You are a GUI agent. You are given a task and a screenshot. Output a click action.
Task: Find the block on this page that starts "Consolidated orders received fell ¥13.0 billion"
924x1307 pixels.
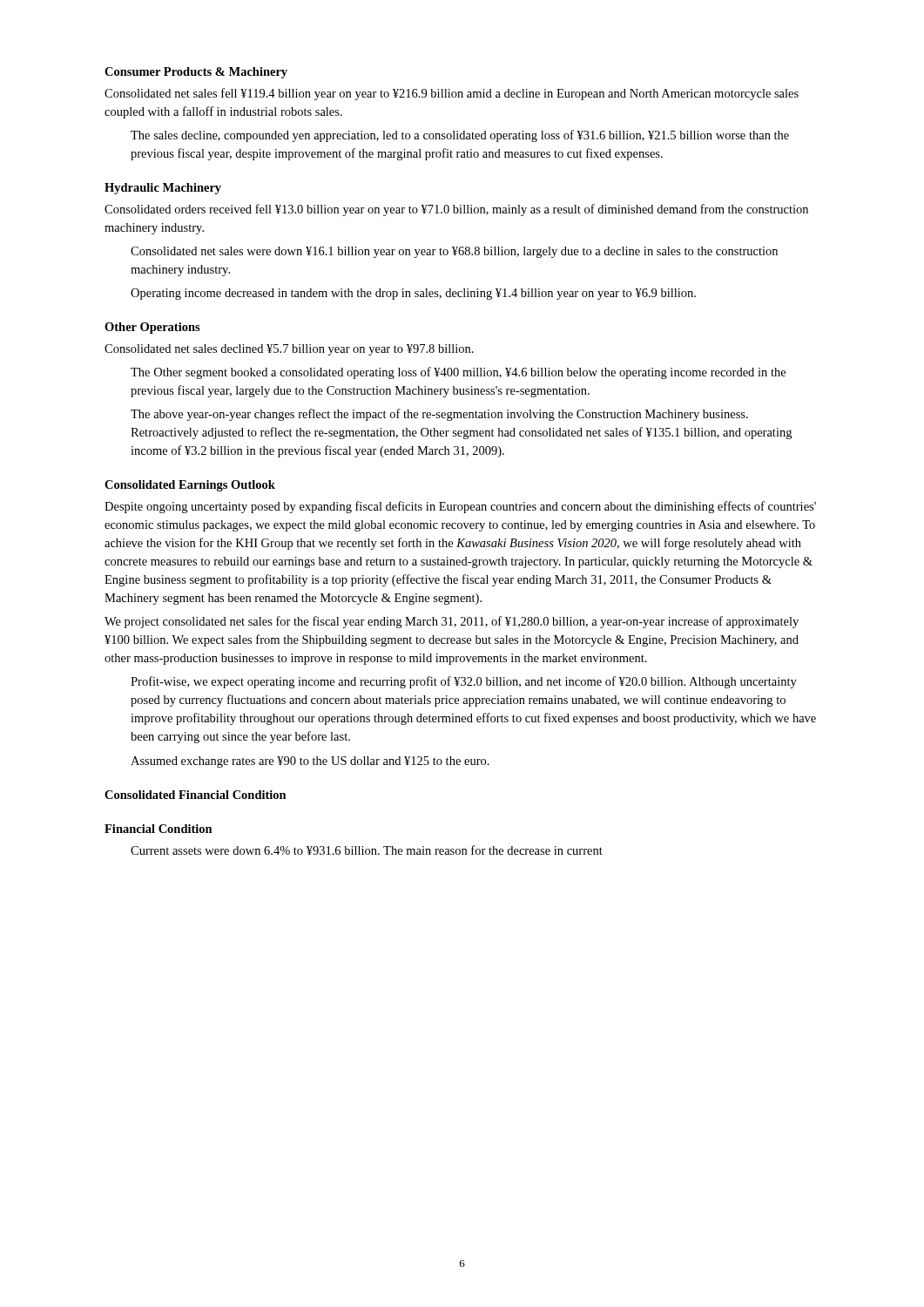pyautogui.click(x=462, y=251)
